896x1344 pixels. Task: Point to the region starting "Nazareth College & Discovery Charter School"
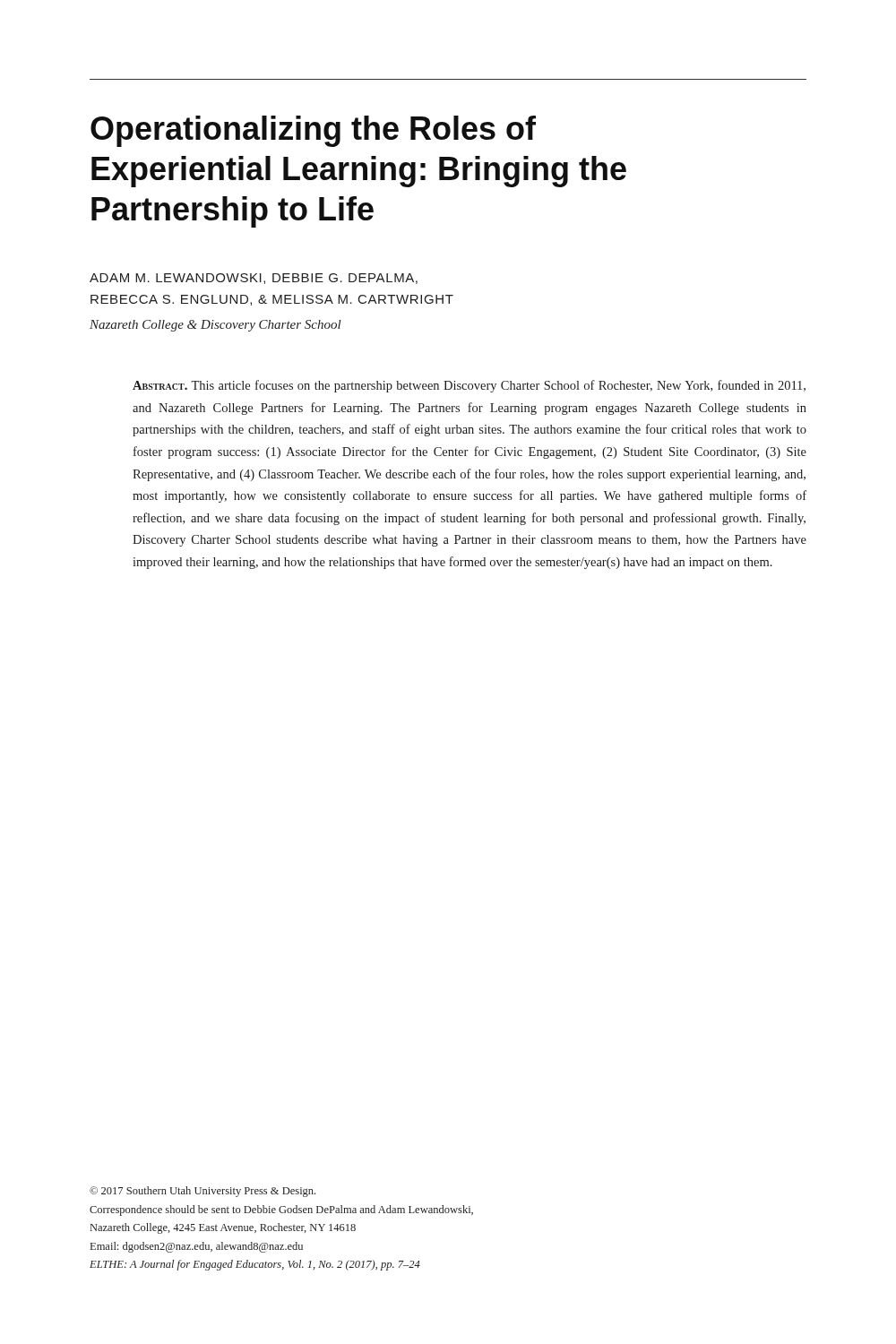pyautogui.click(x=215, y=324)
